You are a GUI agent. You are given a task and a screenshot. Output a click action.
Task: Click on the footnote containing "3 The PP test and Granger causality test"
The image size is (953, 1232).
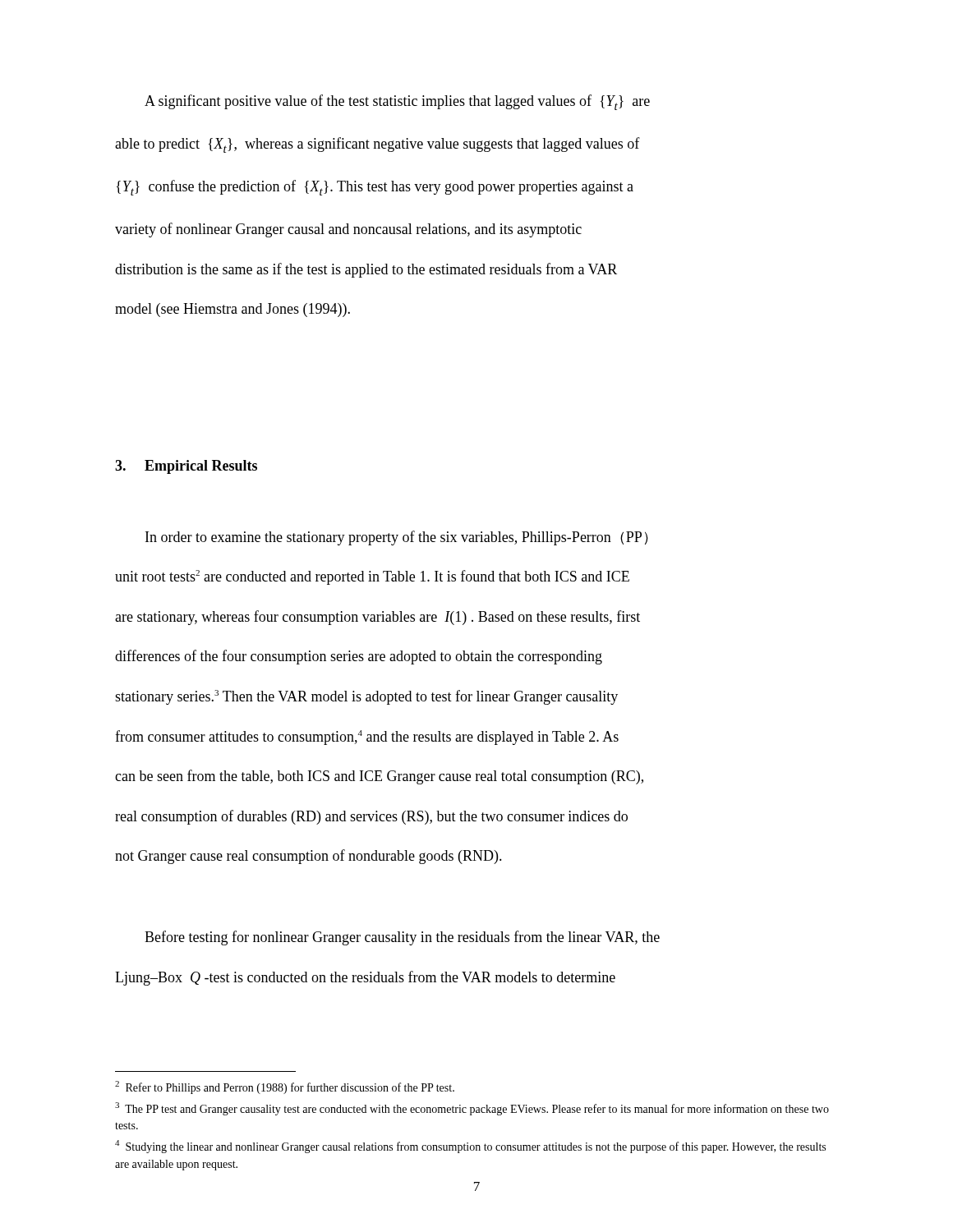click(472, 1116)
